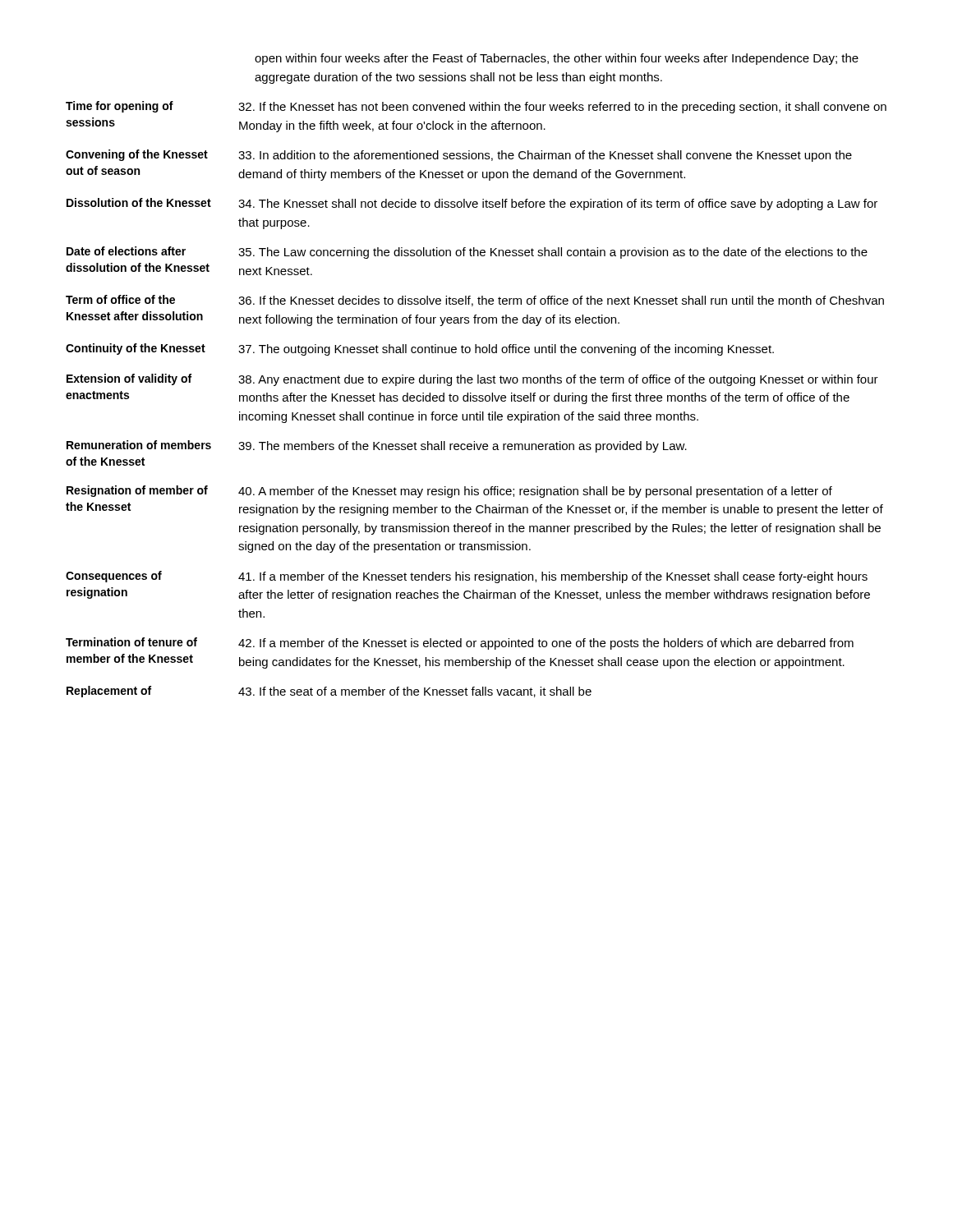
Task: Locate the block of text that opens with "Time for opening of sessions 32."
Action: [x=476, y=116]
